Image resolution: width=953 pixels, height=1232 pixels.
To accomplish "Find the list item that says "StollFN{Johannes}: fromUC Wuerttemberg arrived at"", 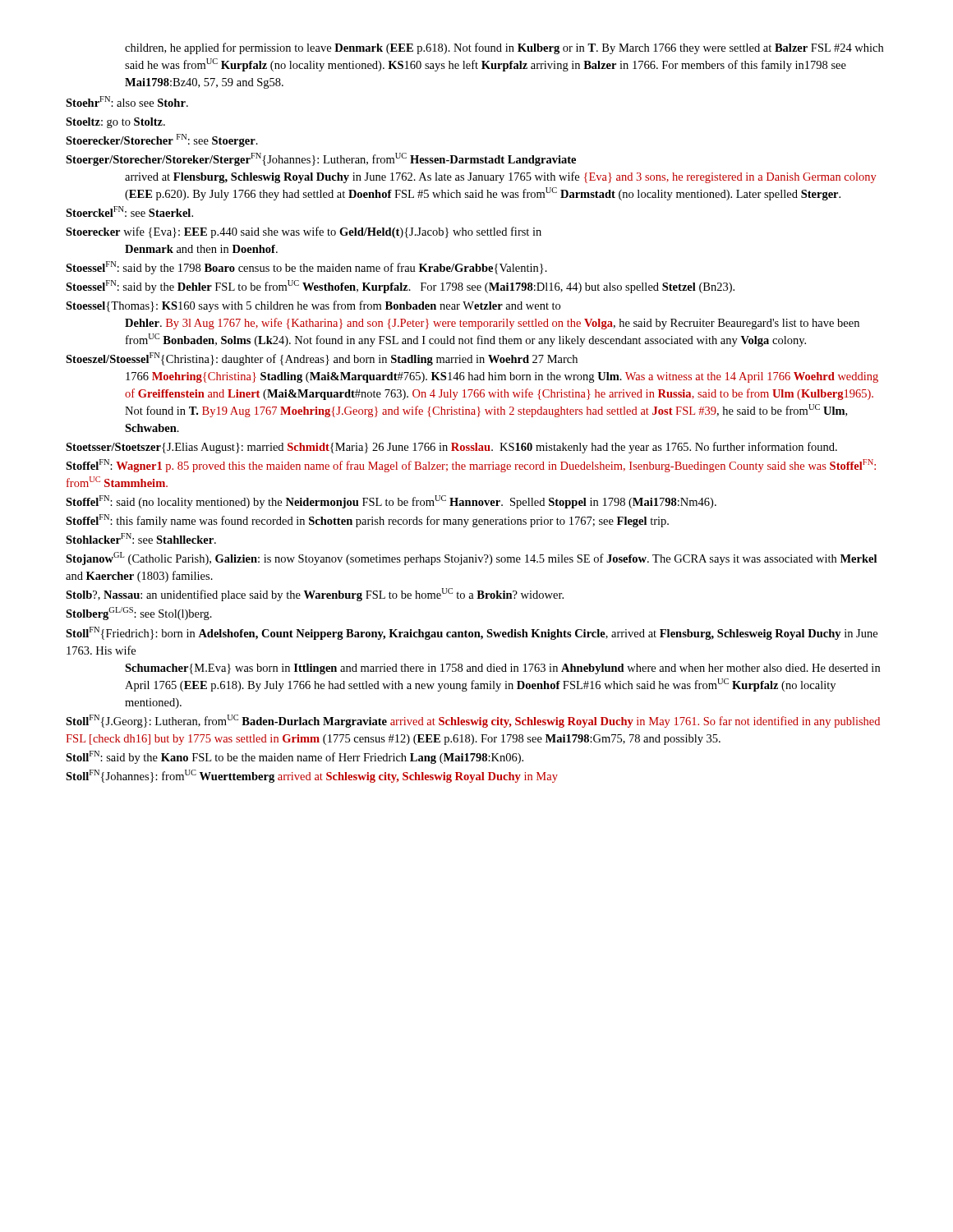I will (312, 775).
